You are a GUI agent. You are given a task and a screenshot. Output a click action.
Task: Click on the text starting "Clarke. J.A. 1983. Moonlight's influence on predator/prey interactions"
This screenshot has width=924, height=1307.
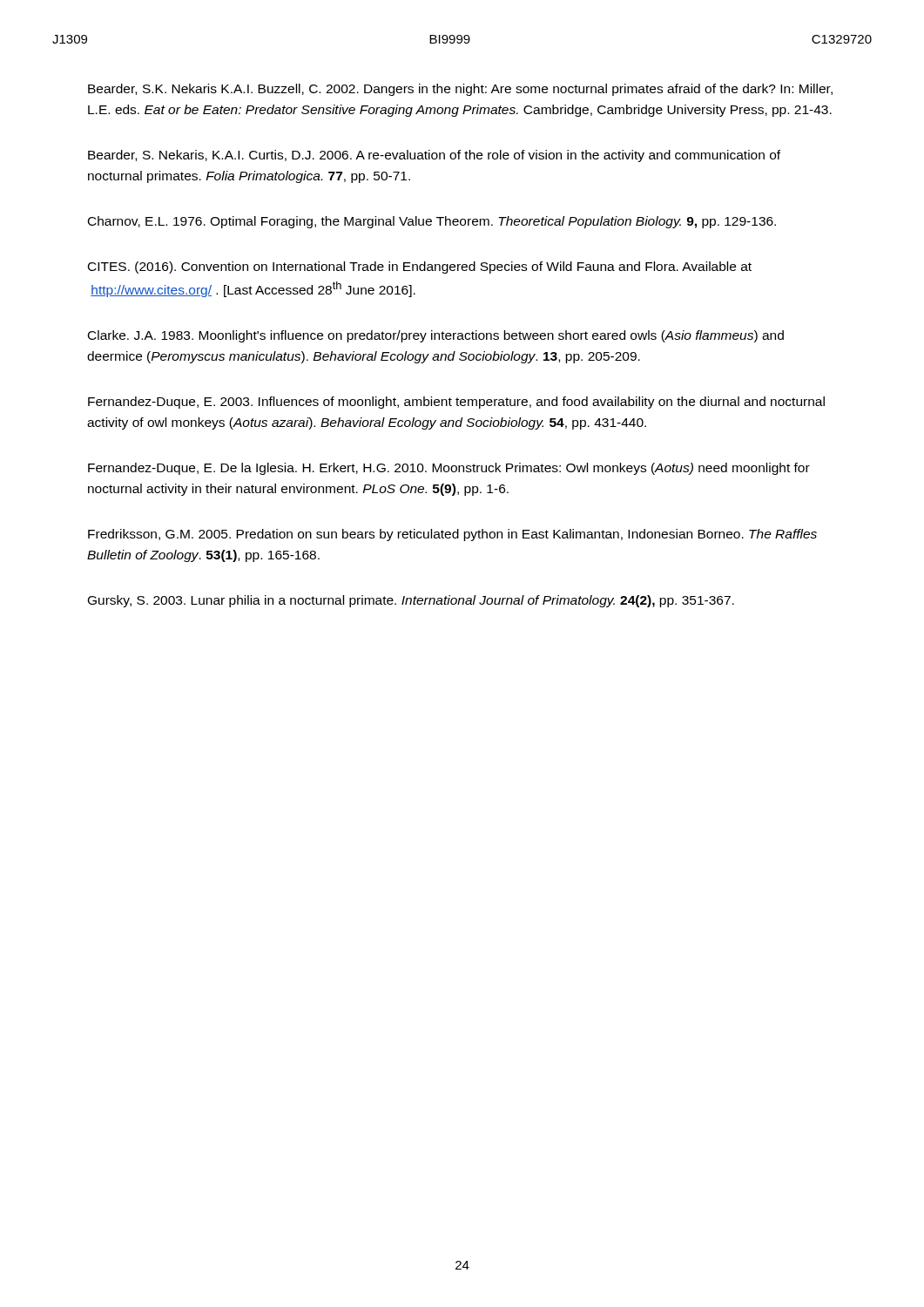coord(436,346)
